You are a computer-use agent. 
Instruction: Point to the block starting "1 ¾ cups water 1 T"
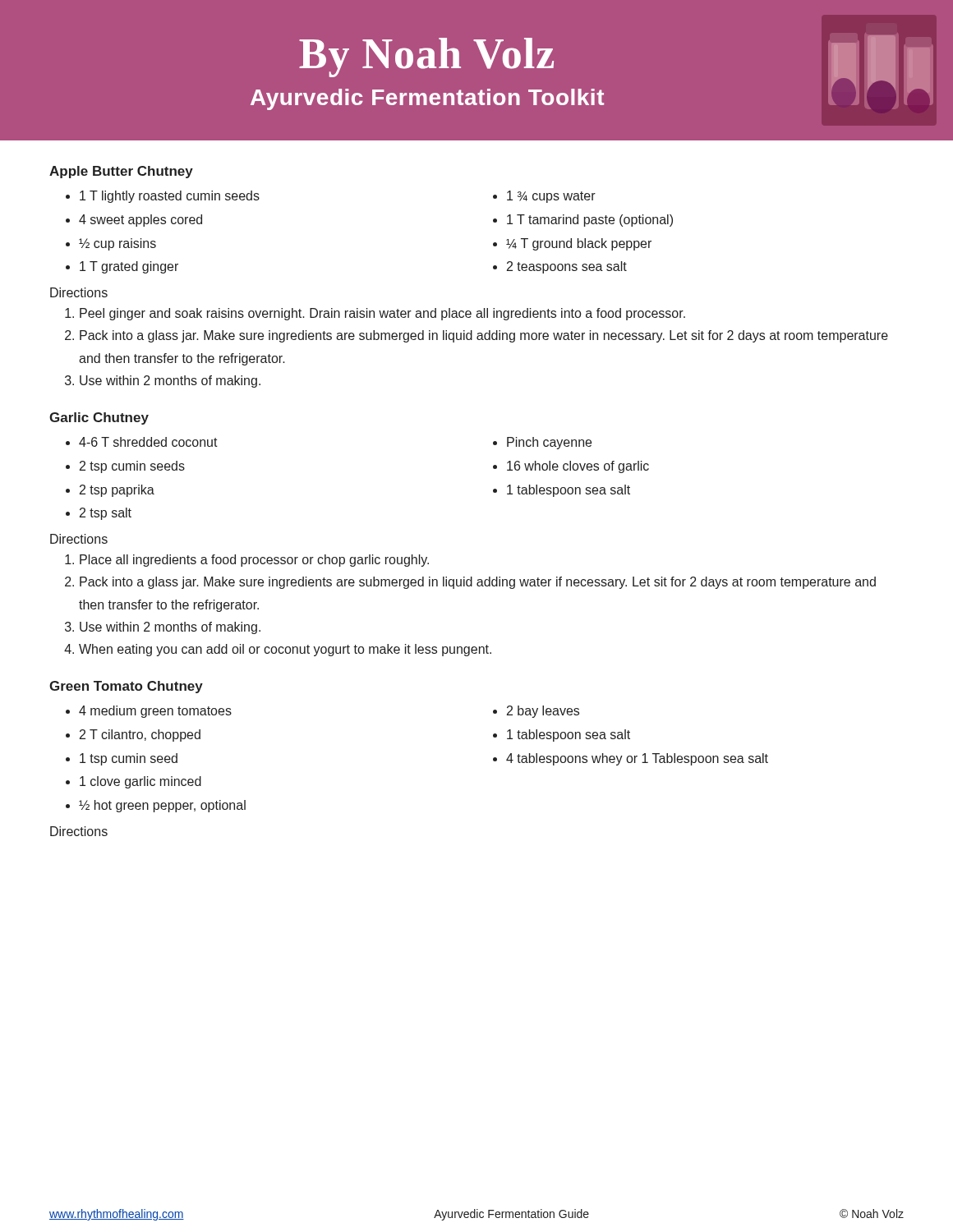(x=551, y=197)
